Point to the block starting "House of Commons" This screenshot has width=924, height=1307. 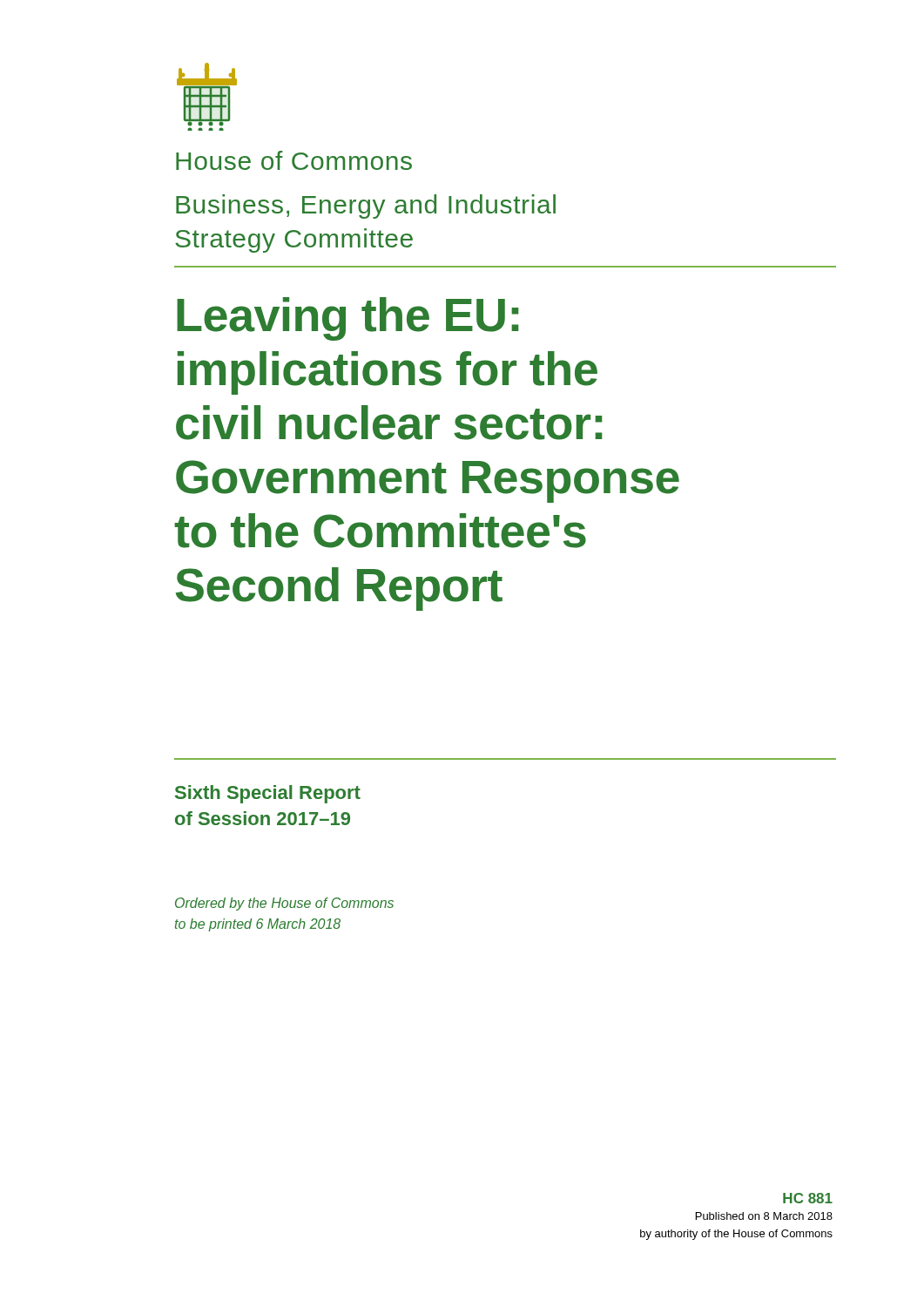coord(294,161)
